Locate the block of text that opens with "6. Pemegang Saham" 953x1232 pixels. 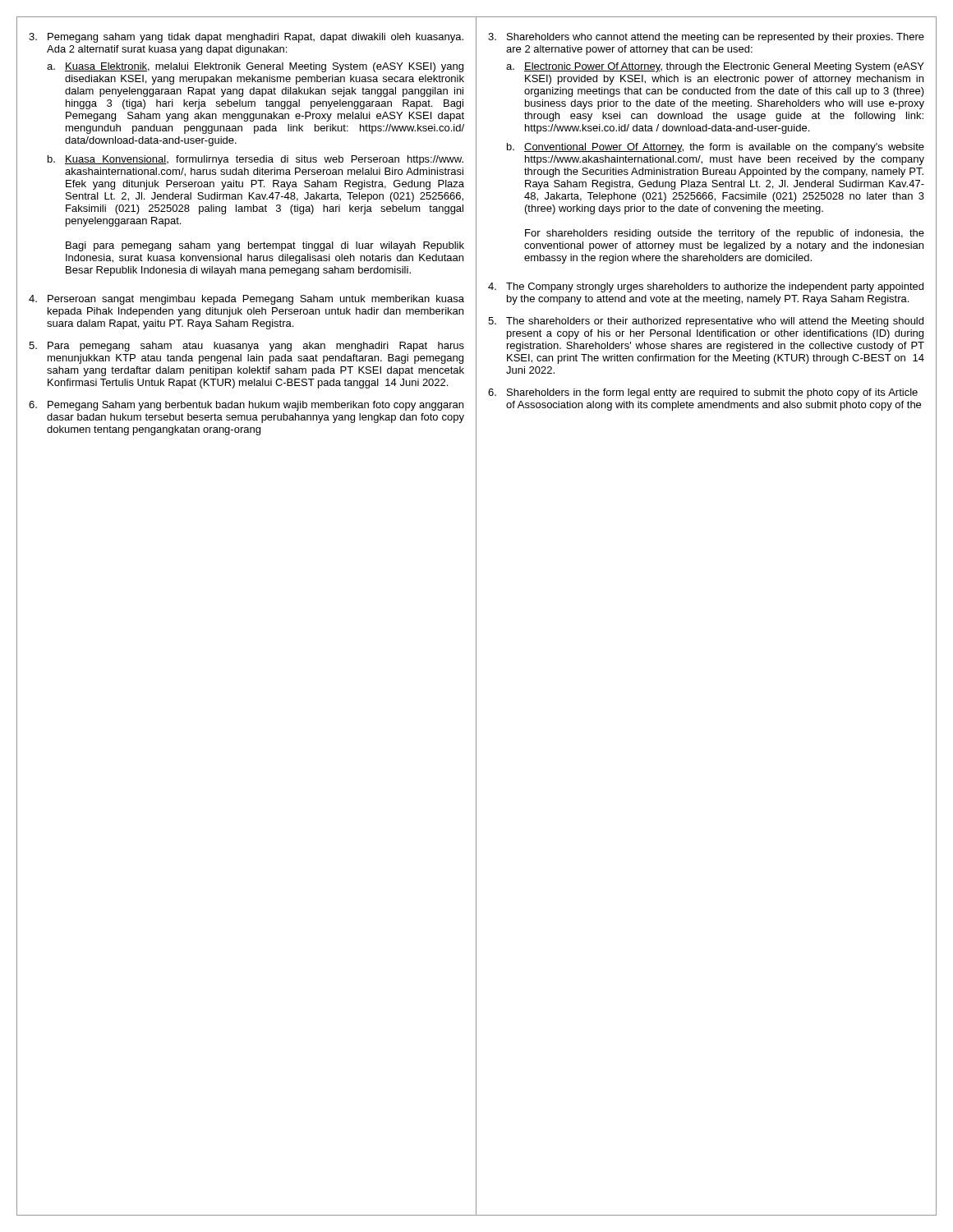pos(246,417)
